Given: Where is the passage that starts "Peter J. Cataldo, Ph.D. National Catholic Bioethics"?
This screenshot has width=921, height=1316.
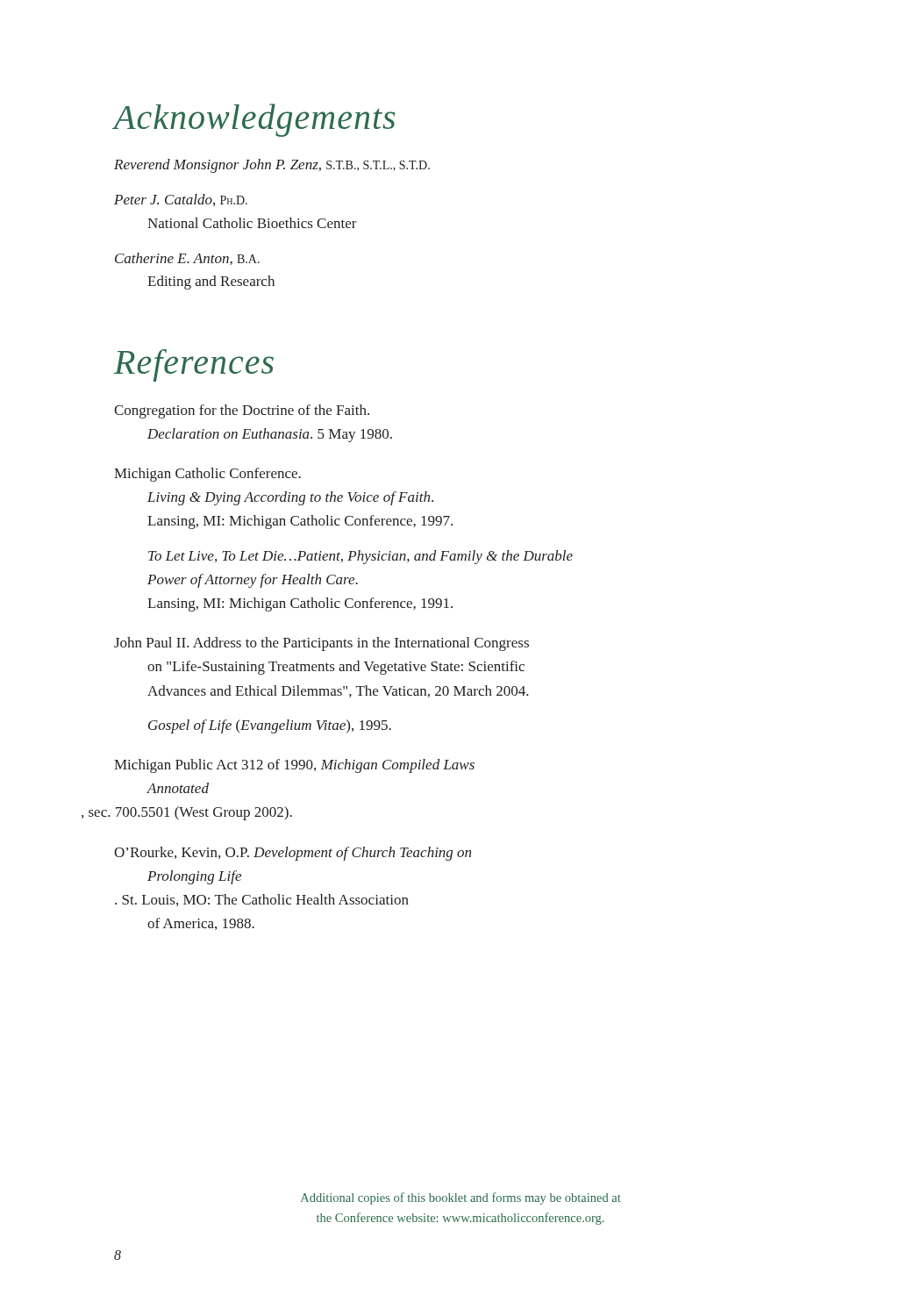Looking at the screenshot, I should [235, 211].
